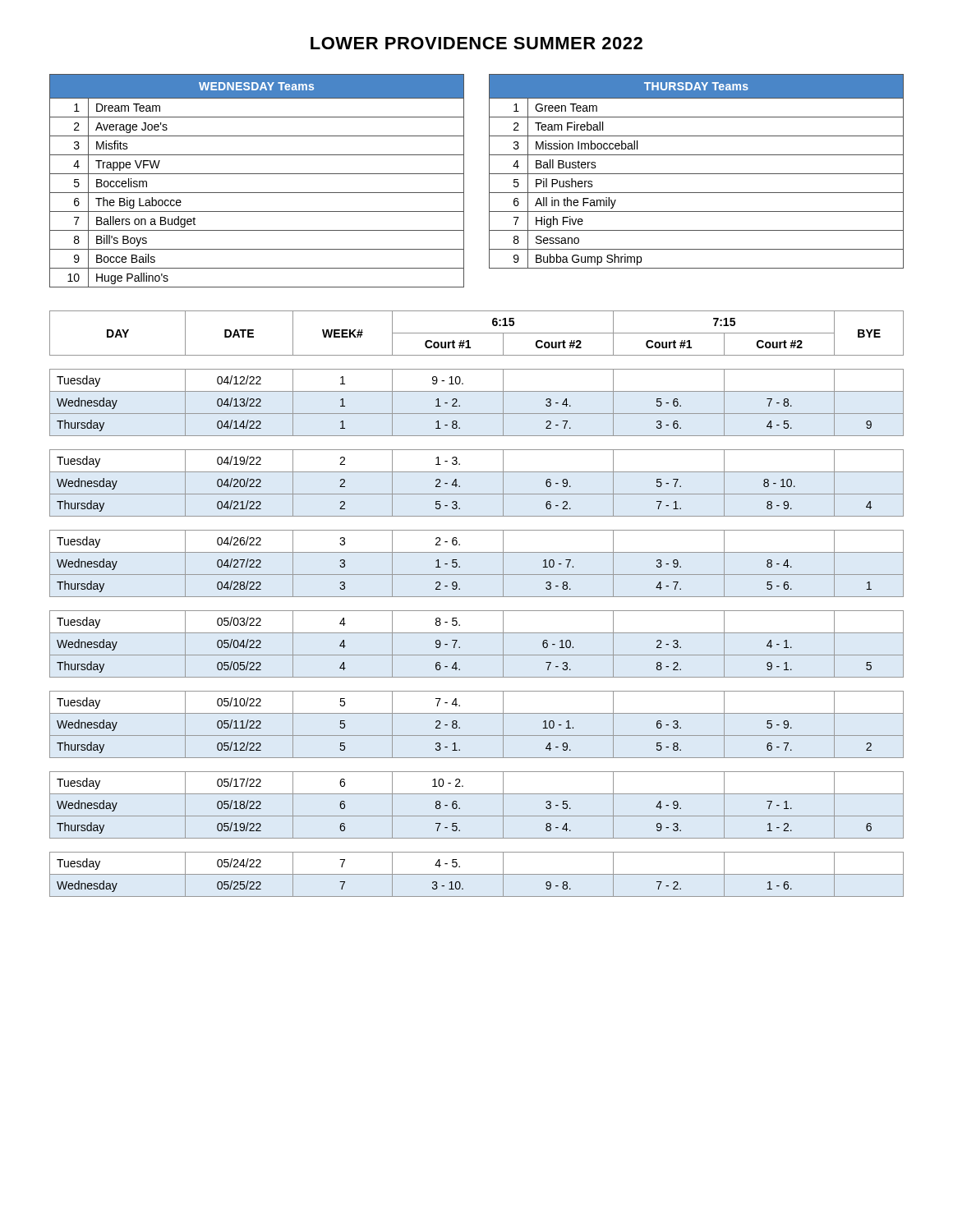The height and width of the screenshot is (1232, 953).
Task: Click on the title with the text "LOWER PROVIDENCE SUMMER 2022"
Action: click(x=476, y=43)
